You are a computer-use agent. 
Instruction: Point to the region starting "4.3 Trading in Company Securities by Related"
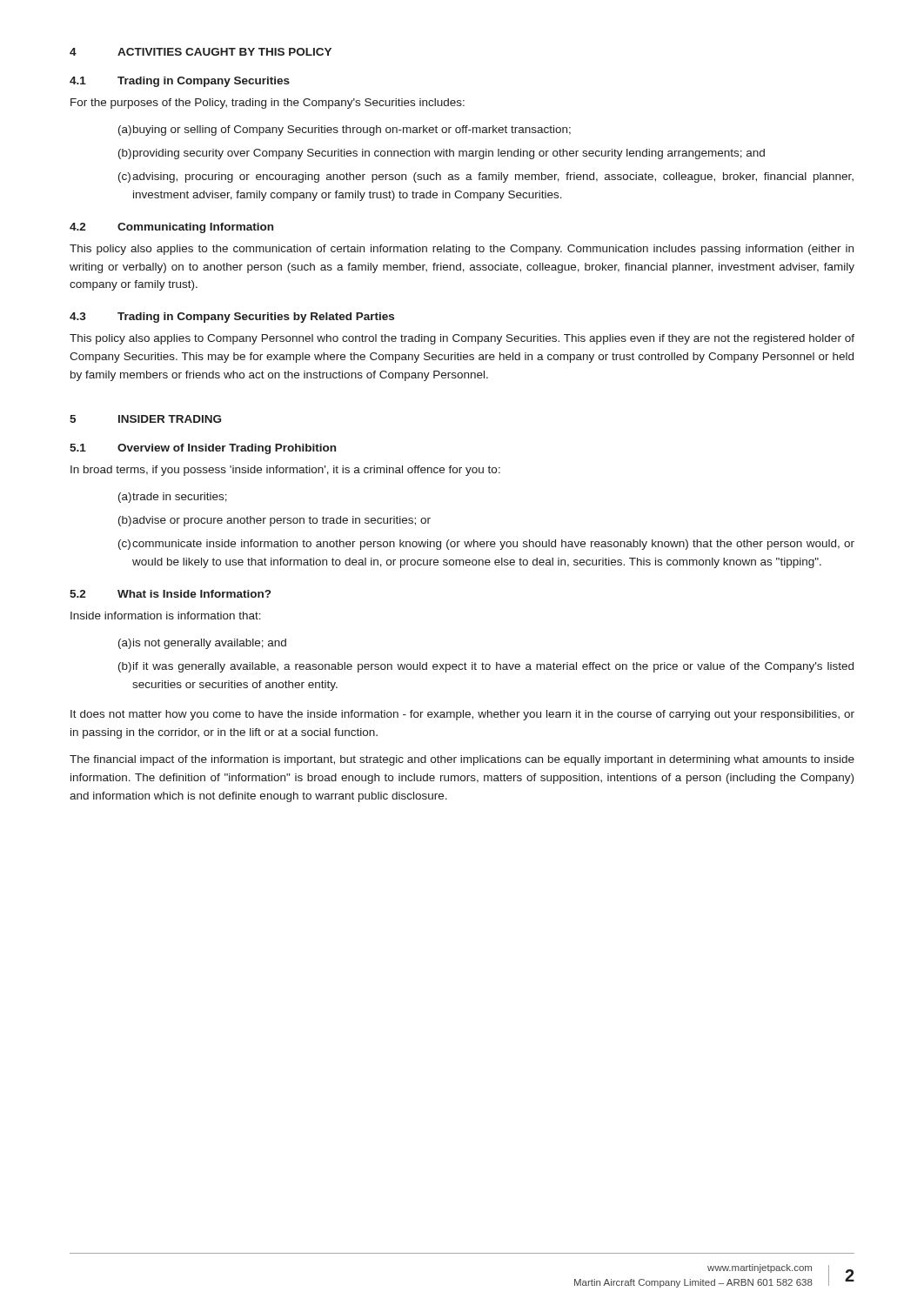(x=232, y=318)
